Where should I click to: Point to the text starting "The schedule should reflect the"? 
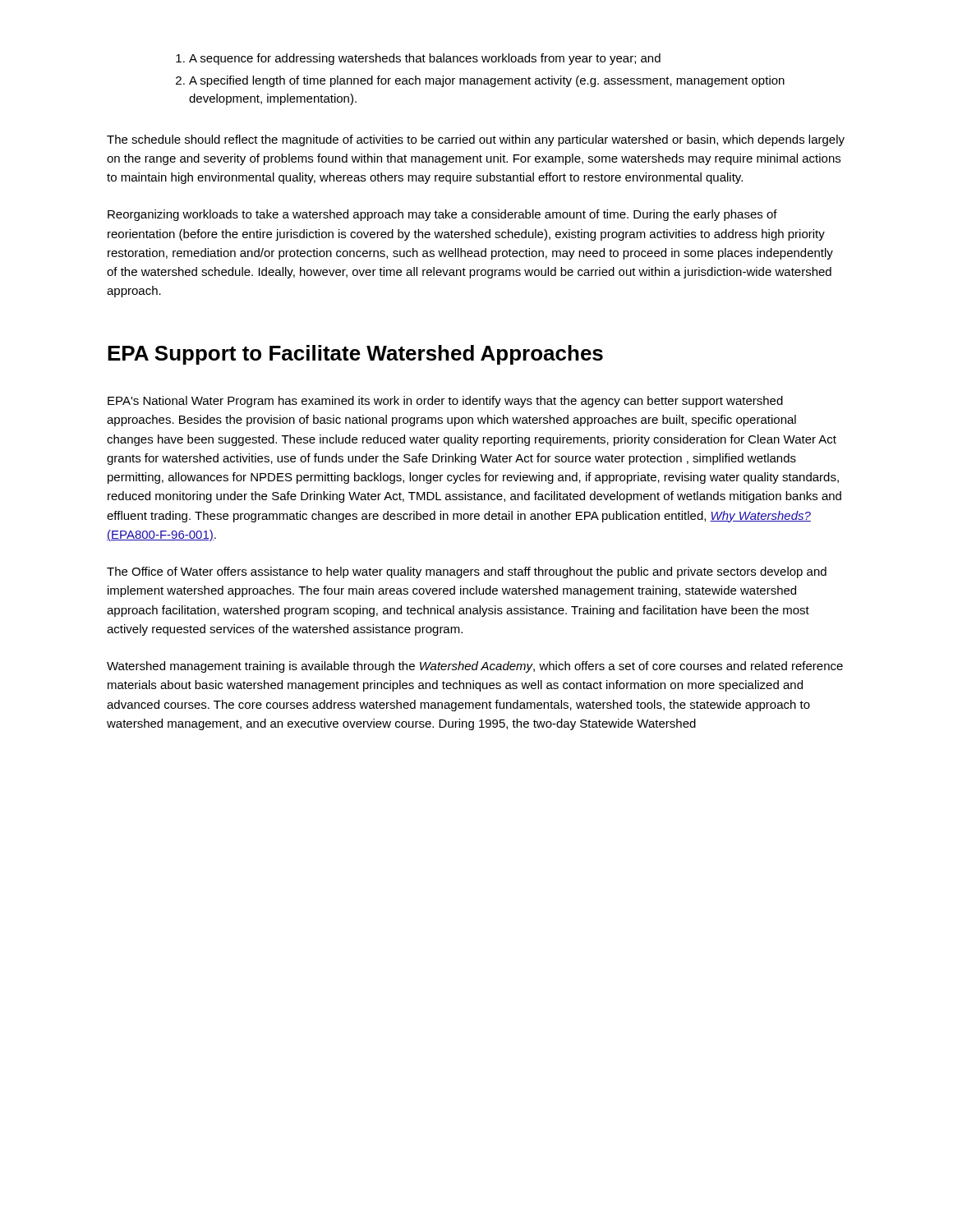[x=476, y=158]
